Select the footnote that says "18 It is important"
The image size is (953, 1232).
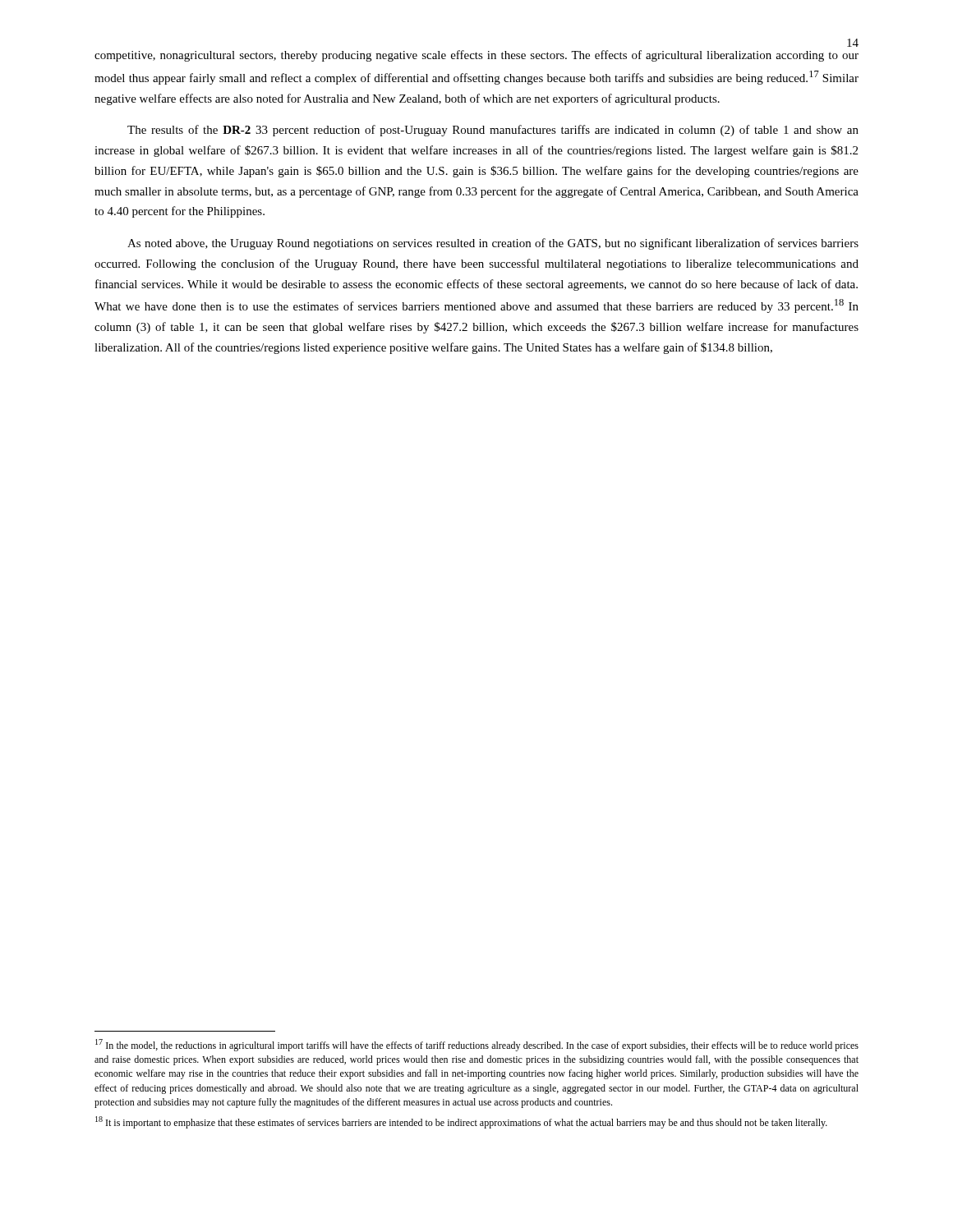[x=476, y=1122]
